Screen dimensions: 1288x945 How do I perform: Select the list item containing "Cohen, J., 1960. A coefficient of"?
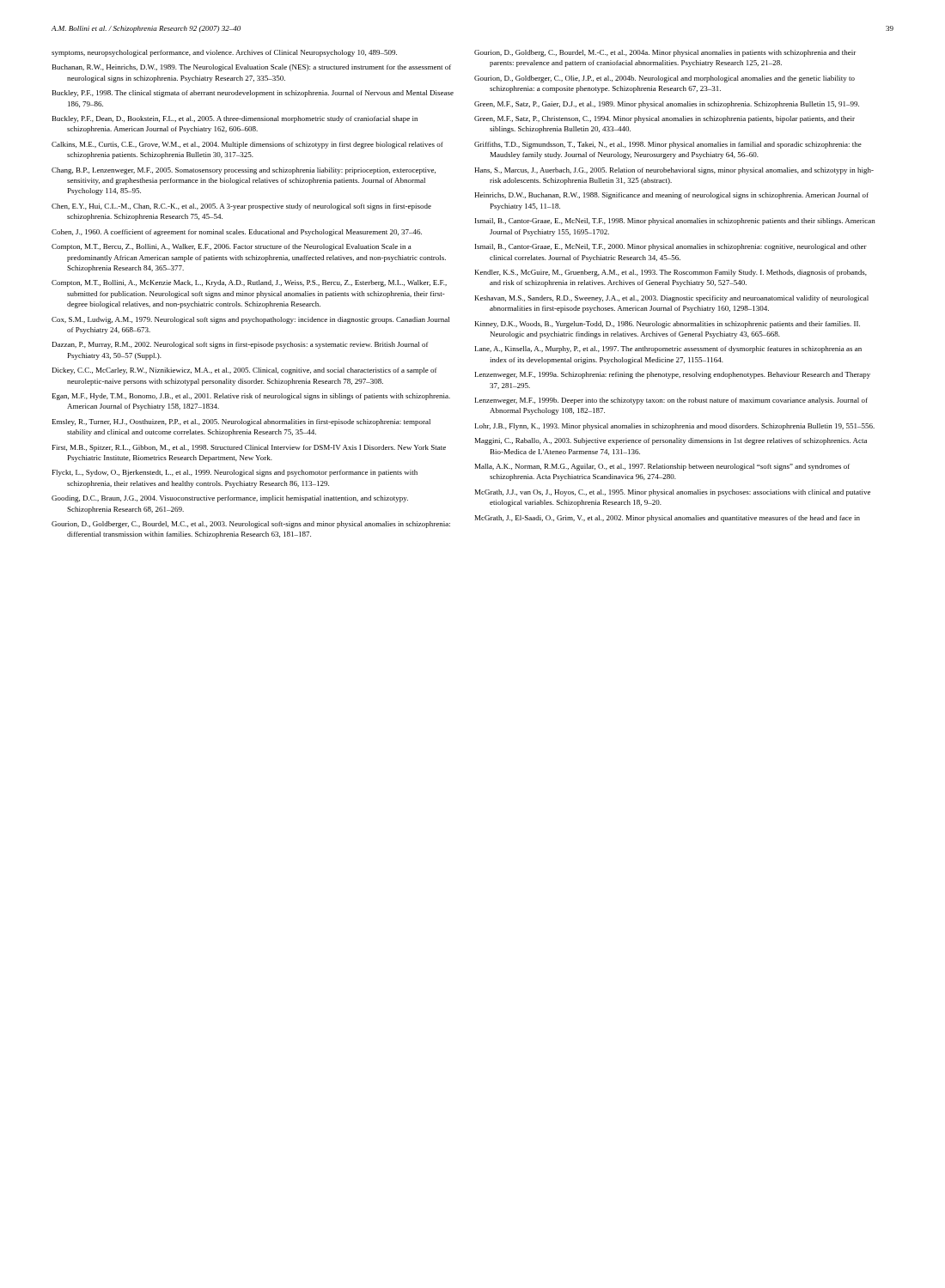point(237,232)
